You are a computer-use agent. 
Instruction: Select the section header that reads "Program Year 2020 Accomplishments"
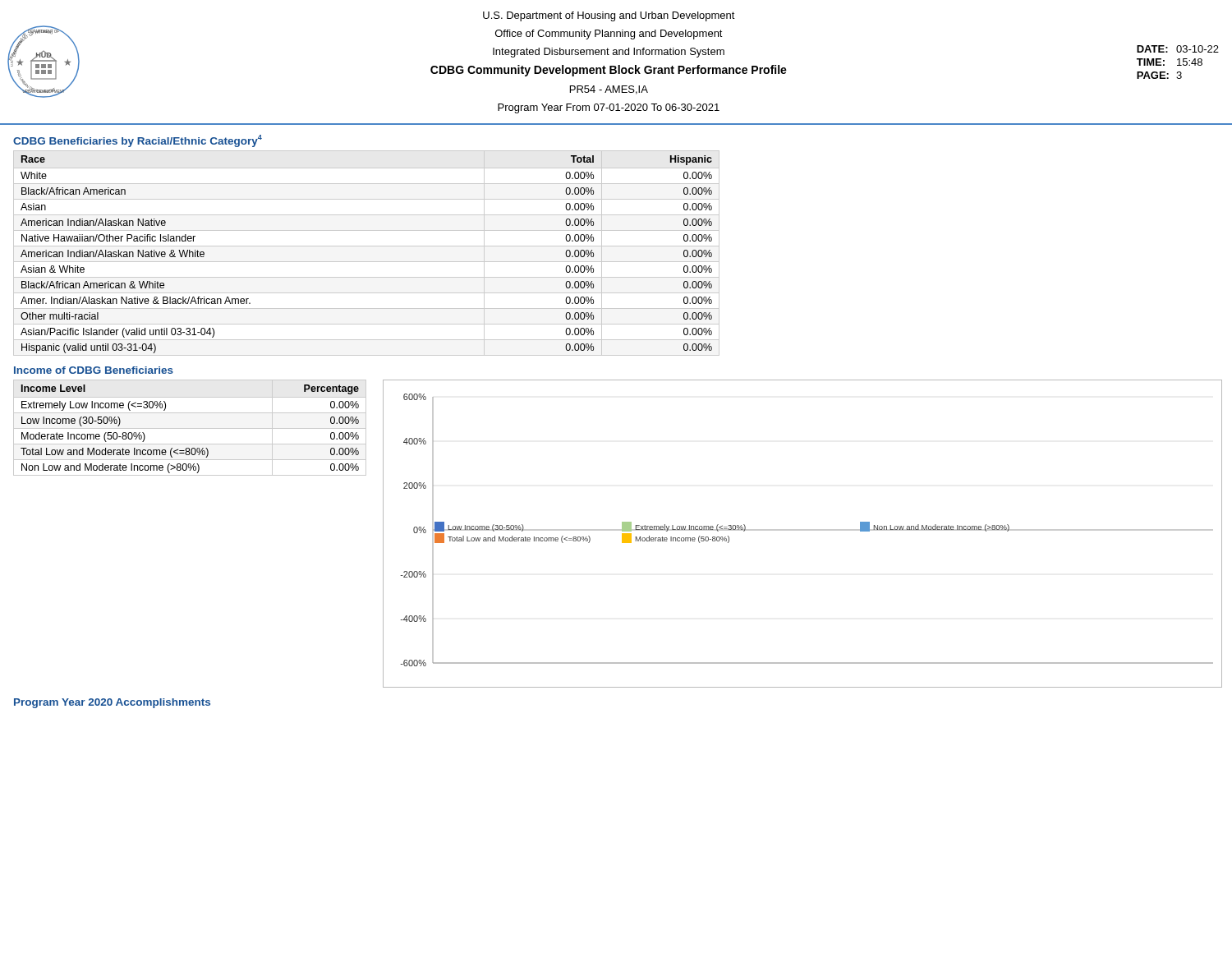[x=112, y=702]
